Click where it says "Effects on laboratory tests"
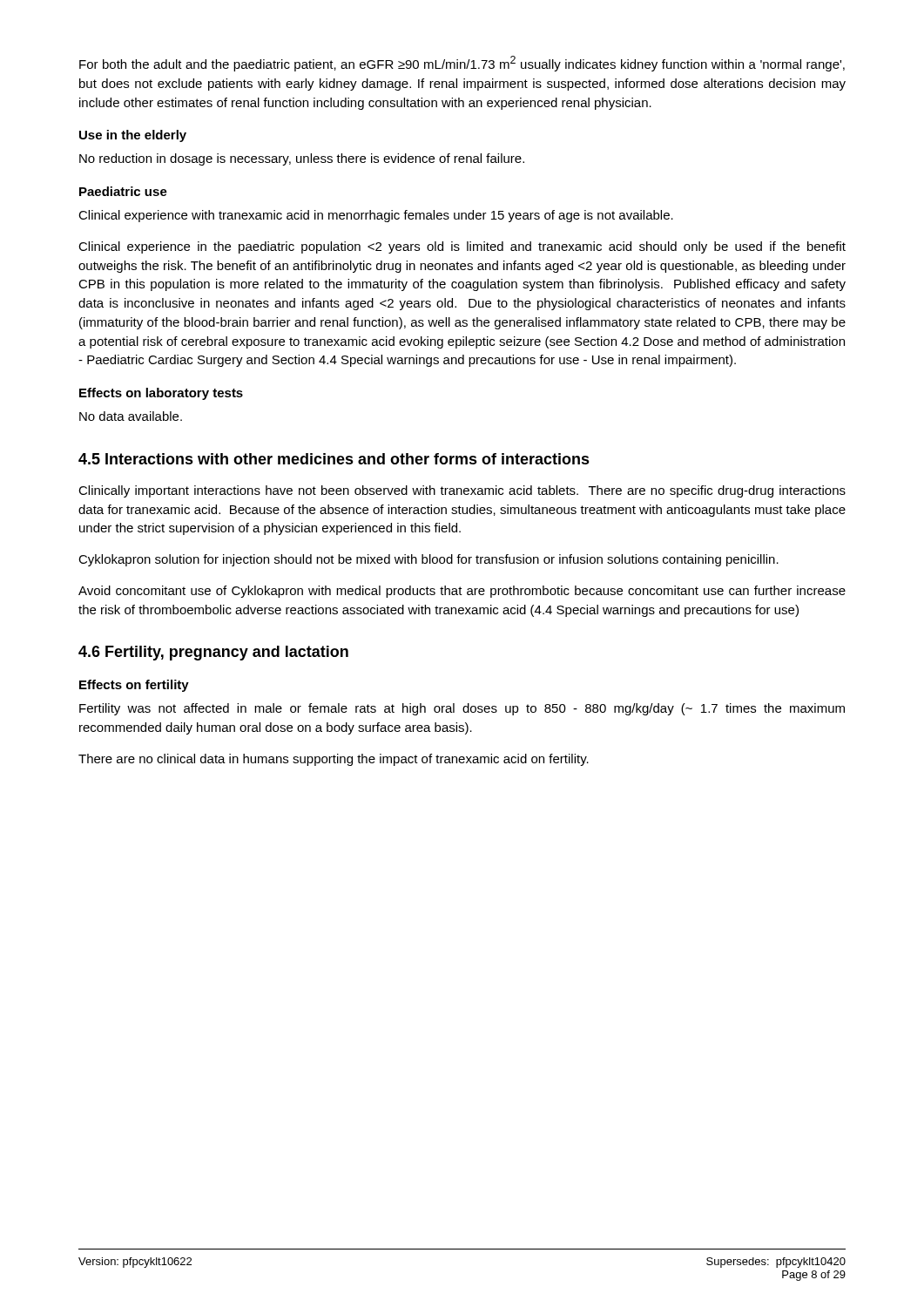The height and width of the screenshot is (1307, 924). coord(161,393)
